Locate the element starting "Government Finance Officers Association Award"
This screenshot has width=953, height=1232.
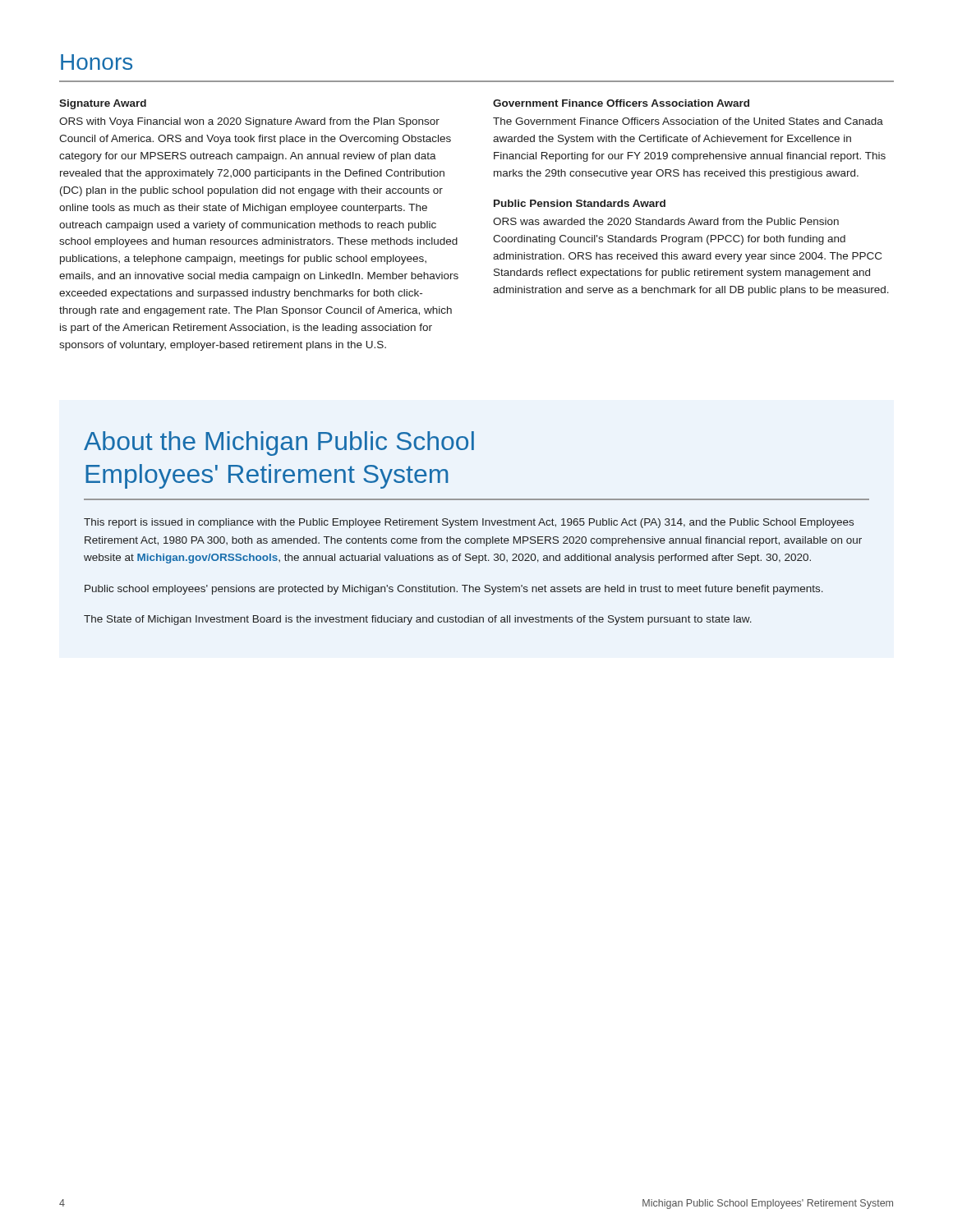click(x=693, y=103)
